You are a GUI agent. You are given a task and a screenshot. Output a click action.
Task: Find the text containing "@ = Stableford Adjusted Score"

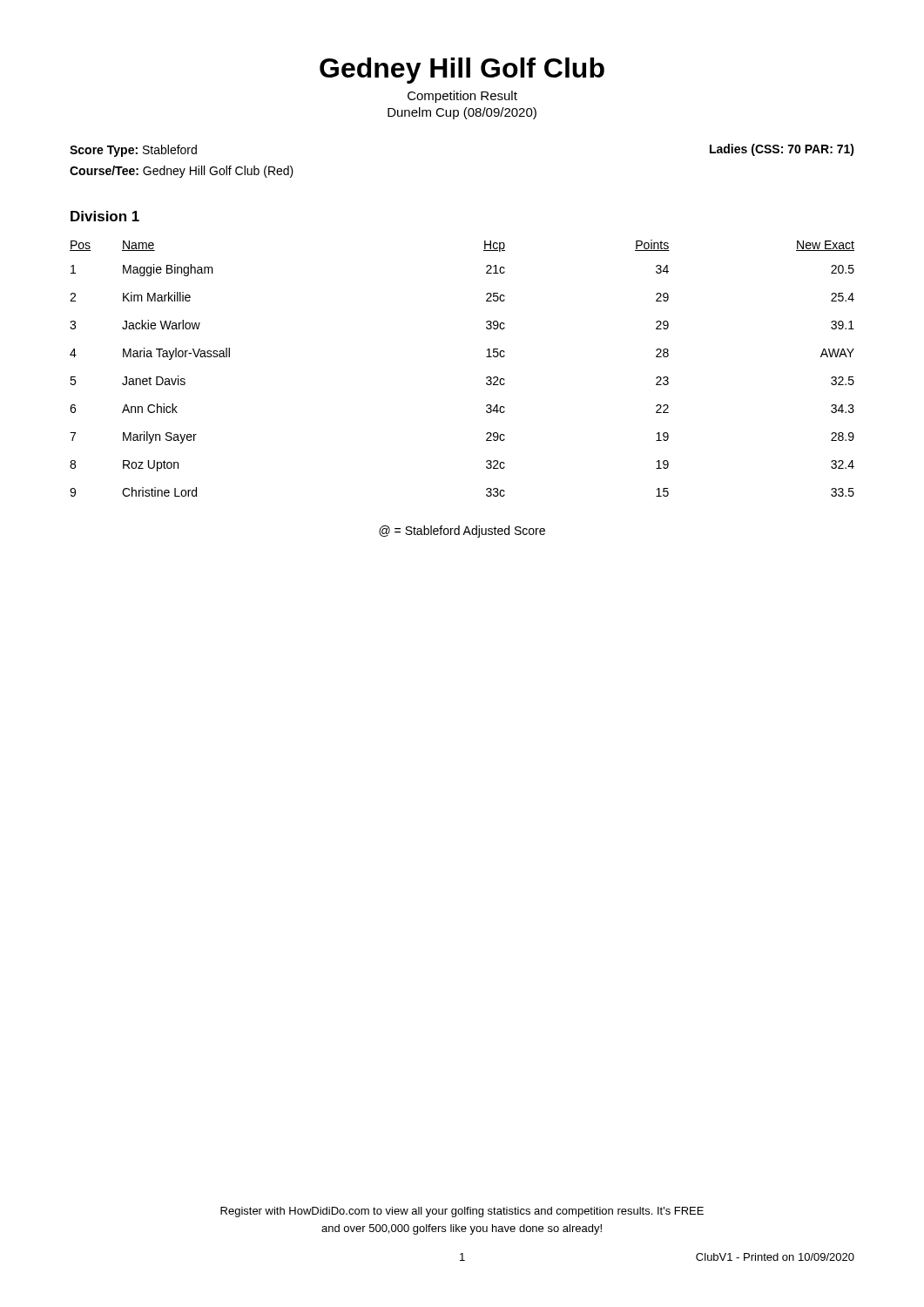[462, 530]
